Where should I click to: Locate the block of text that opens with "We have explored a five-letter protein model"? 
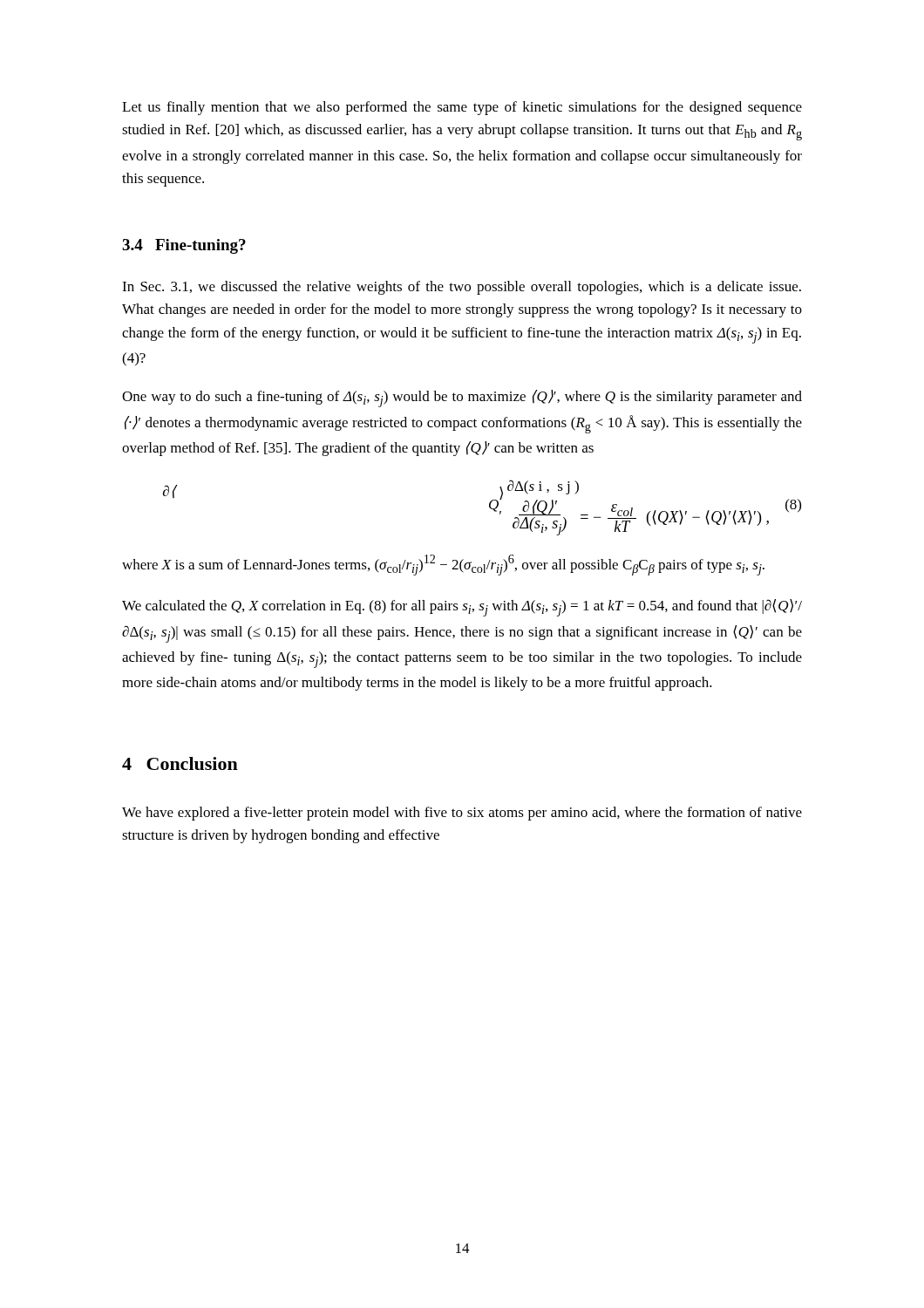tap(462, 824)
